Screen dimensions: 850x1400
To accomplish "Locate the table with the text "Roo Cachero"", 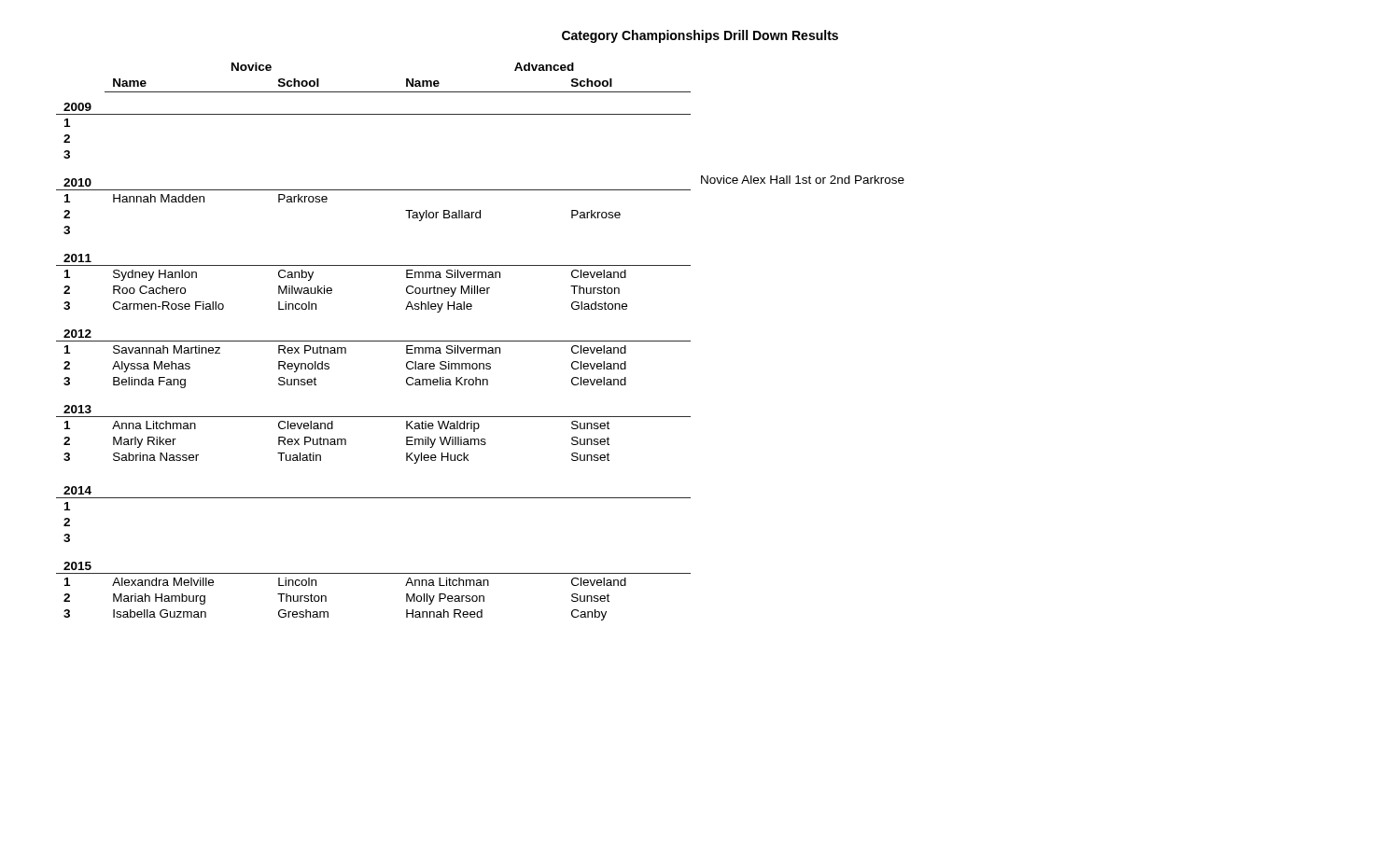I will (700, 340).
